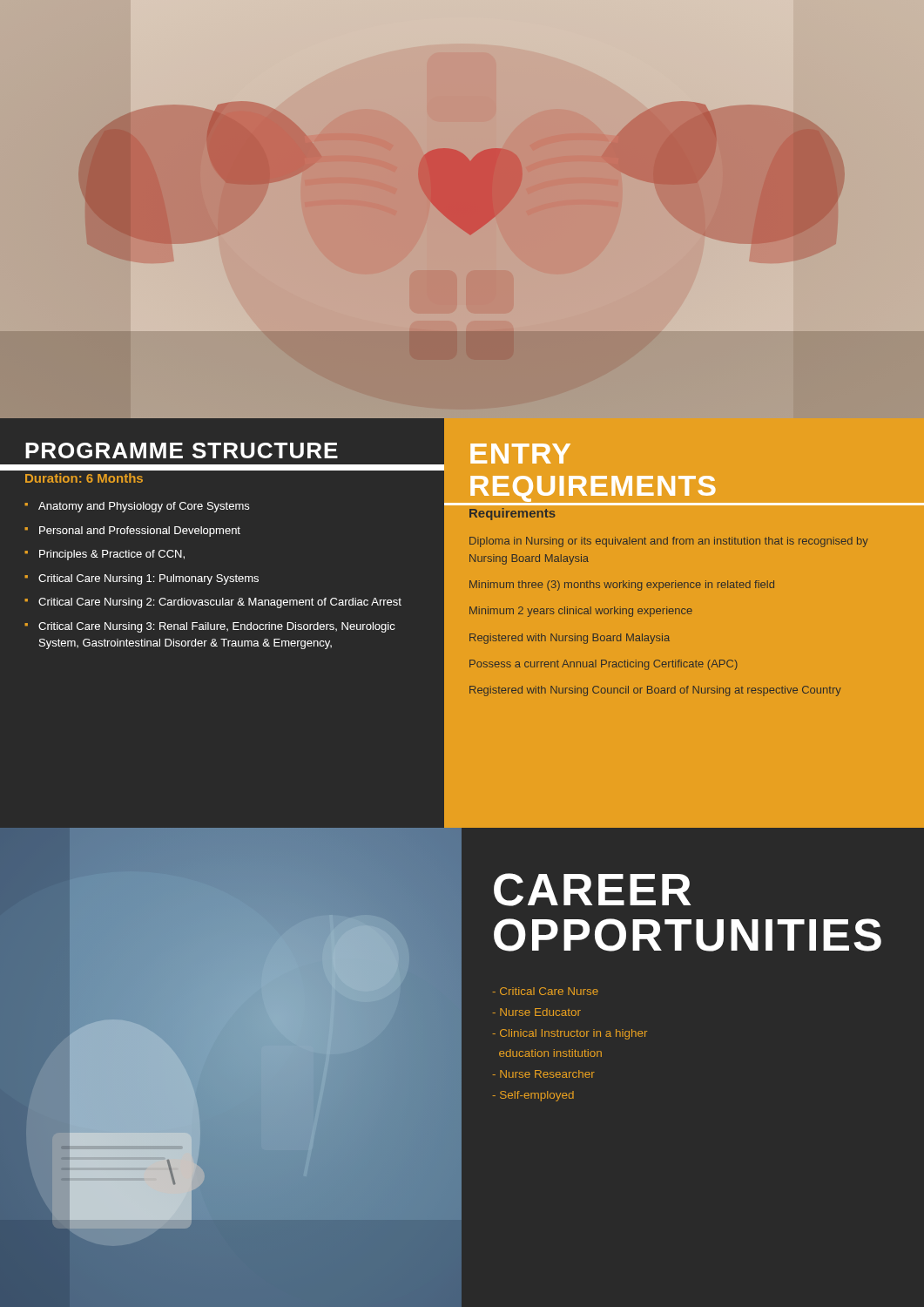The height and width of the screenshot is (1307, 924).
Task: Select the text block that says "Minimum three (3) months working experience in"
Action: click(x=622, y=584)
